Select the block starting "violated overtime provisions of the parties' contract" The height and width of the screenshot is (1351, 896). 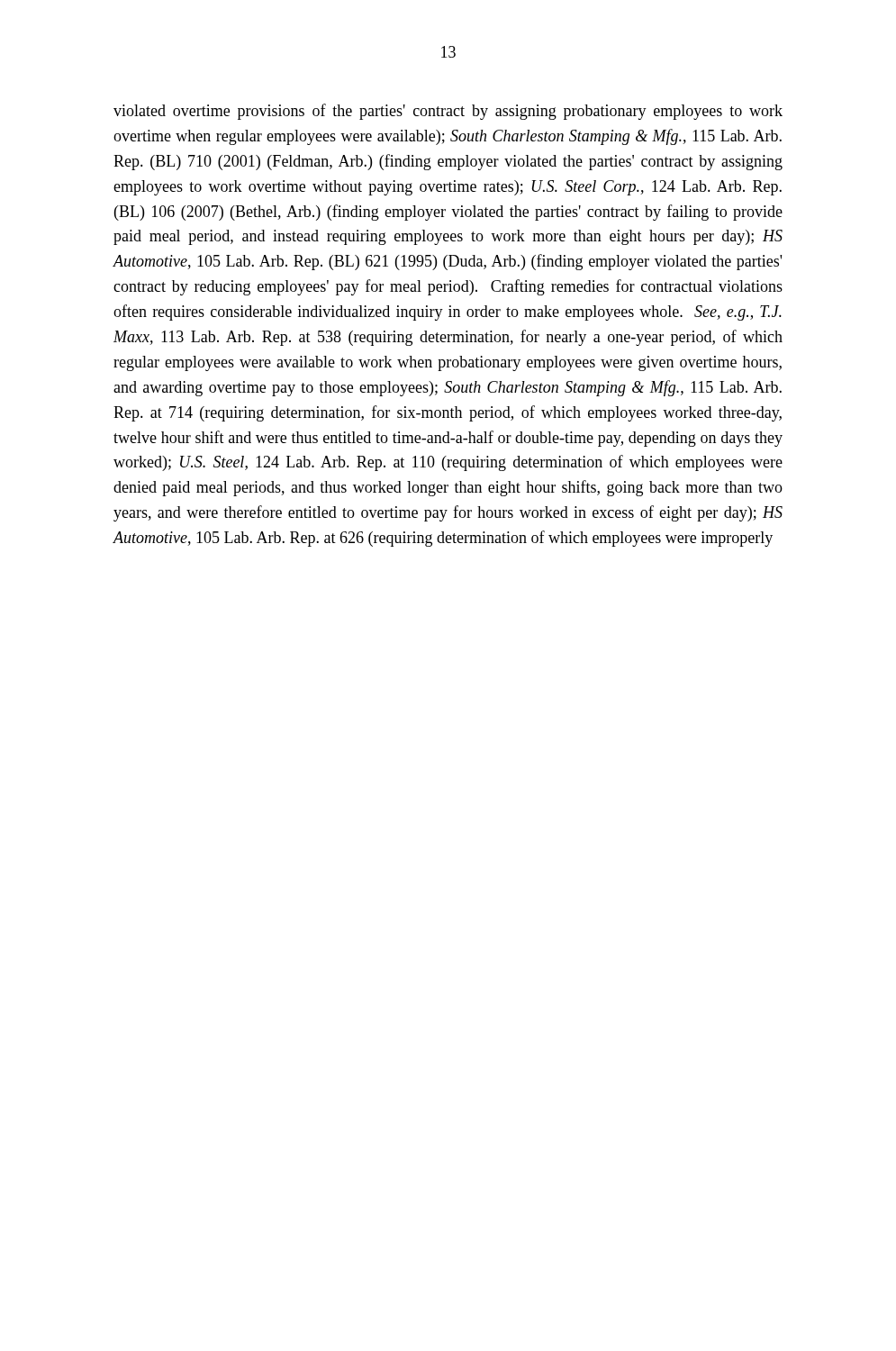[x=448, y=324]
